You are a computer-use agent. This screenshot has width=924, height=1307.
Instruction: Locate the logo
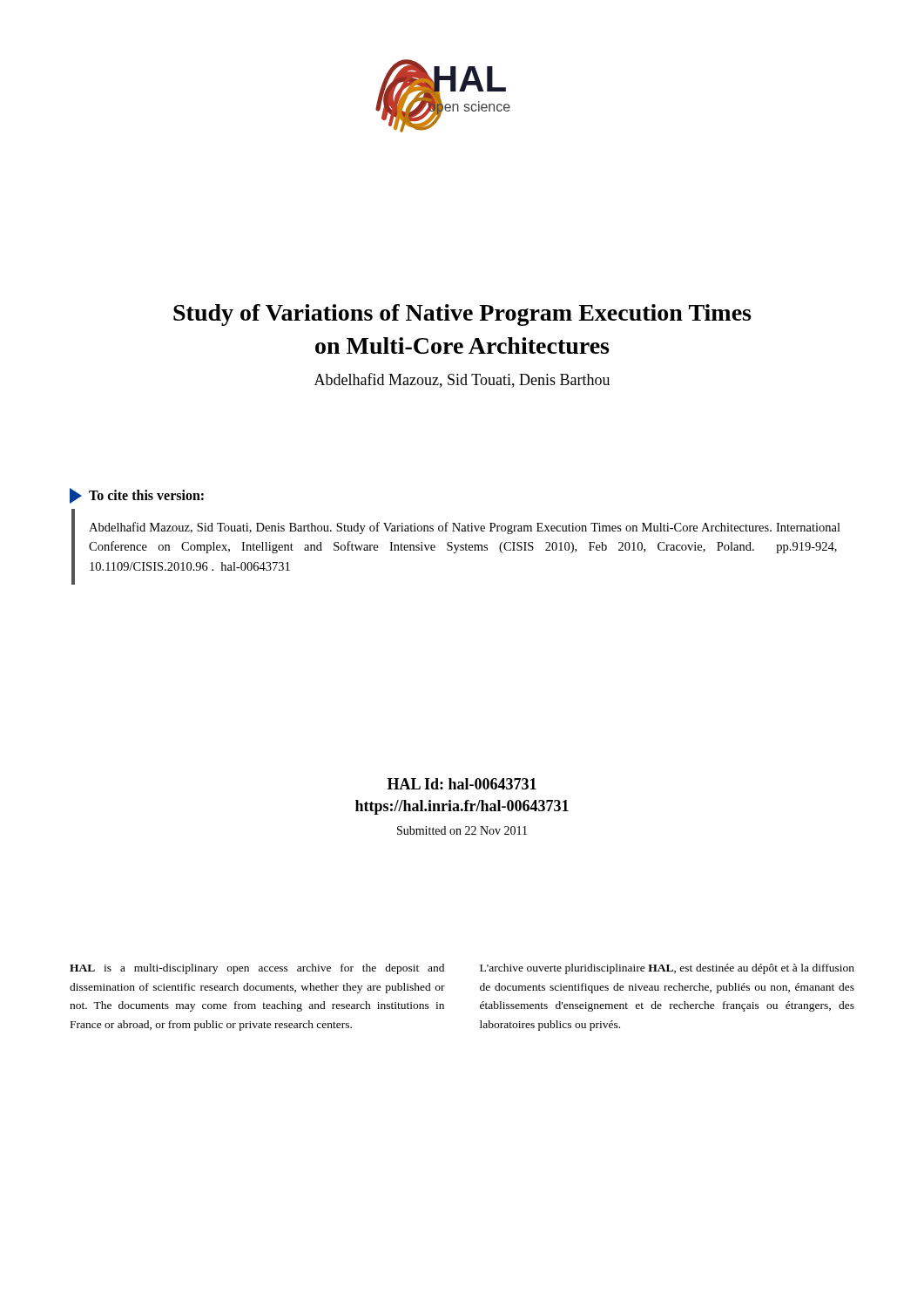[x=462, y=91]
